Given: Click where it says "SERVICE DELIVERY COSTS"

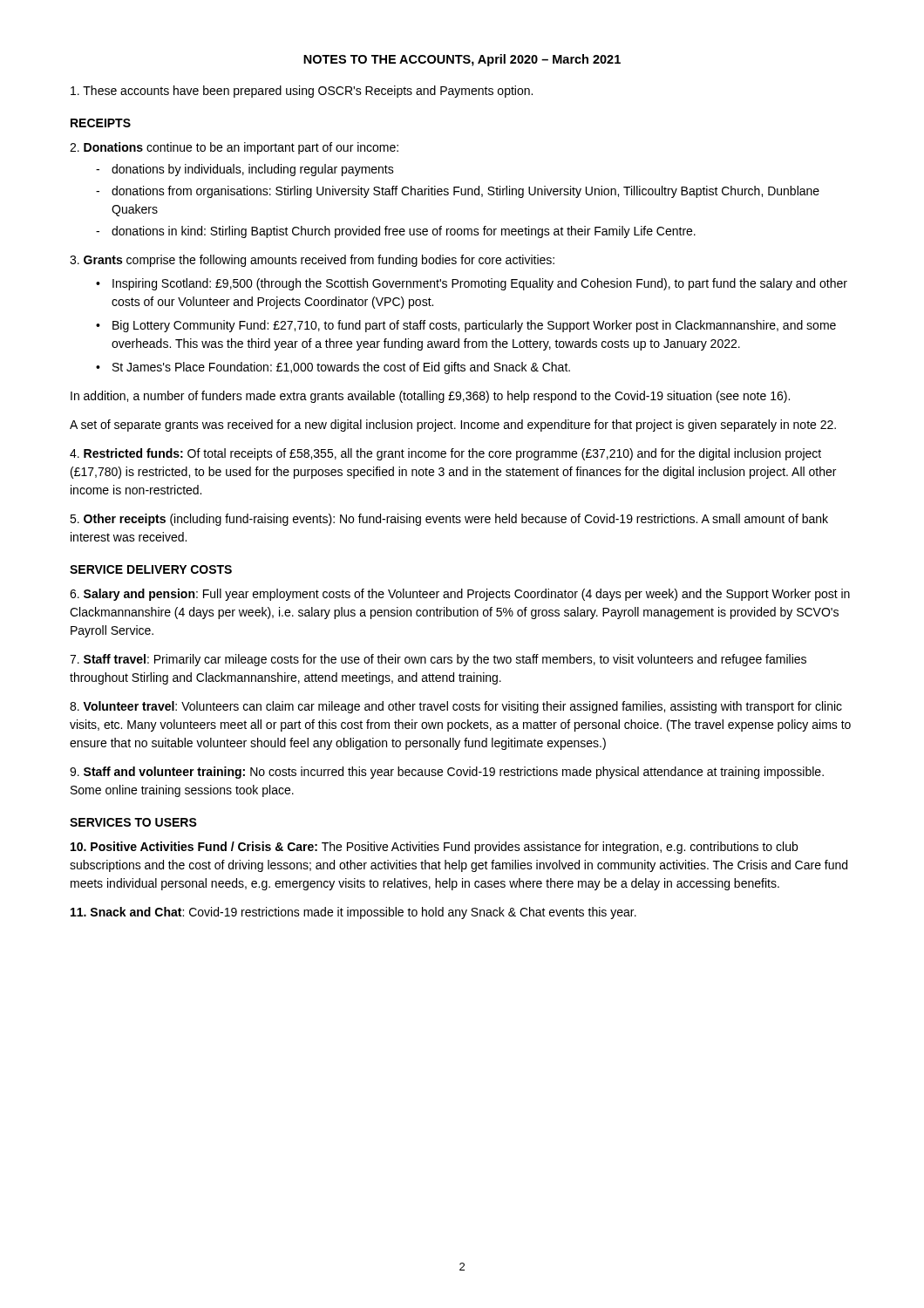Looking at the screenshot, I should (151, 569).
